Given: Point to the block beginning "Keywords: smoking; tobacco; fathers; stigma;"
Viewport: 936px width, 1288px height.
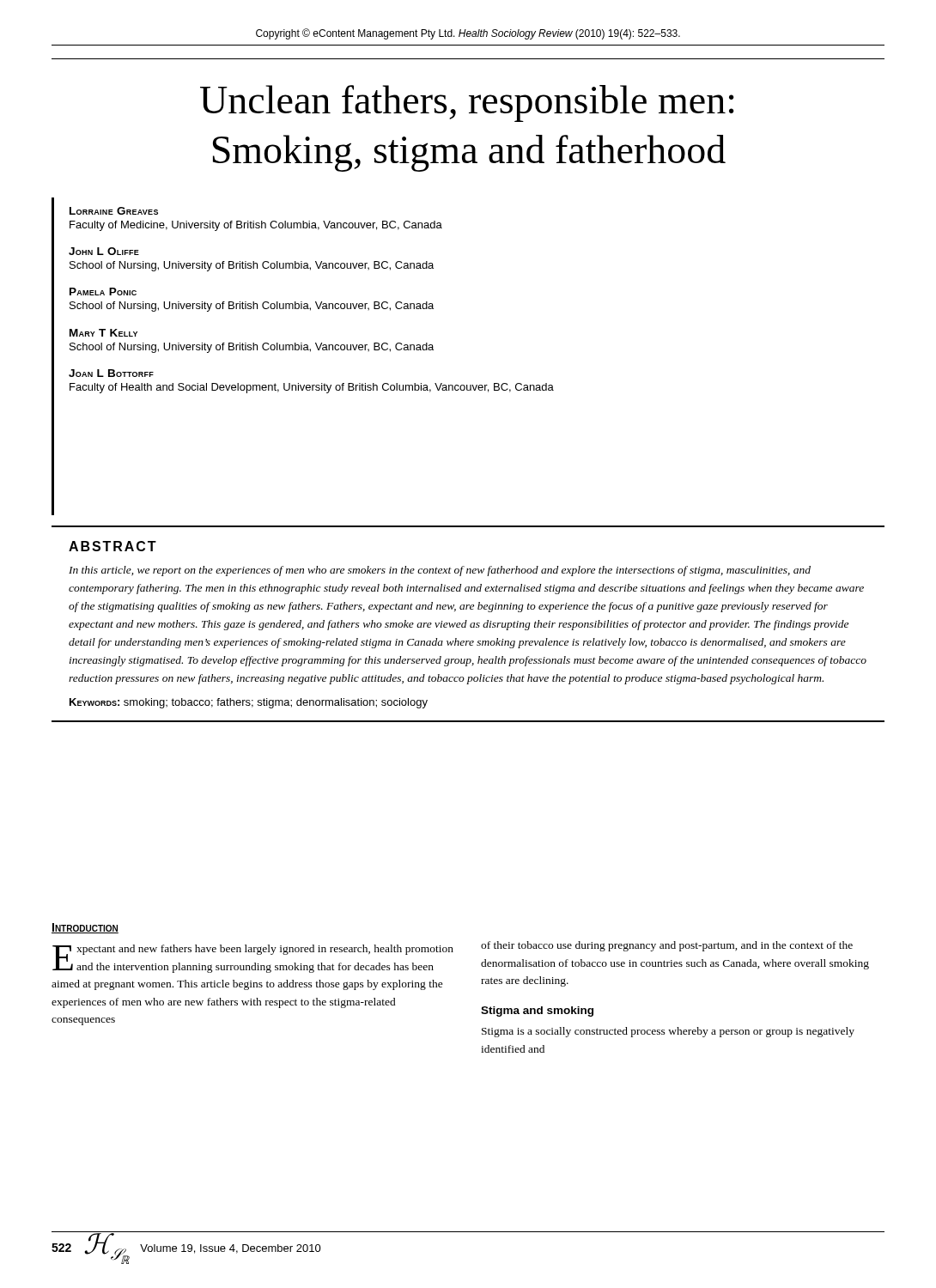Looking at the screenshot, I should 248,702.
